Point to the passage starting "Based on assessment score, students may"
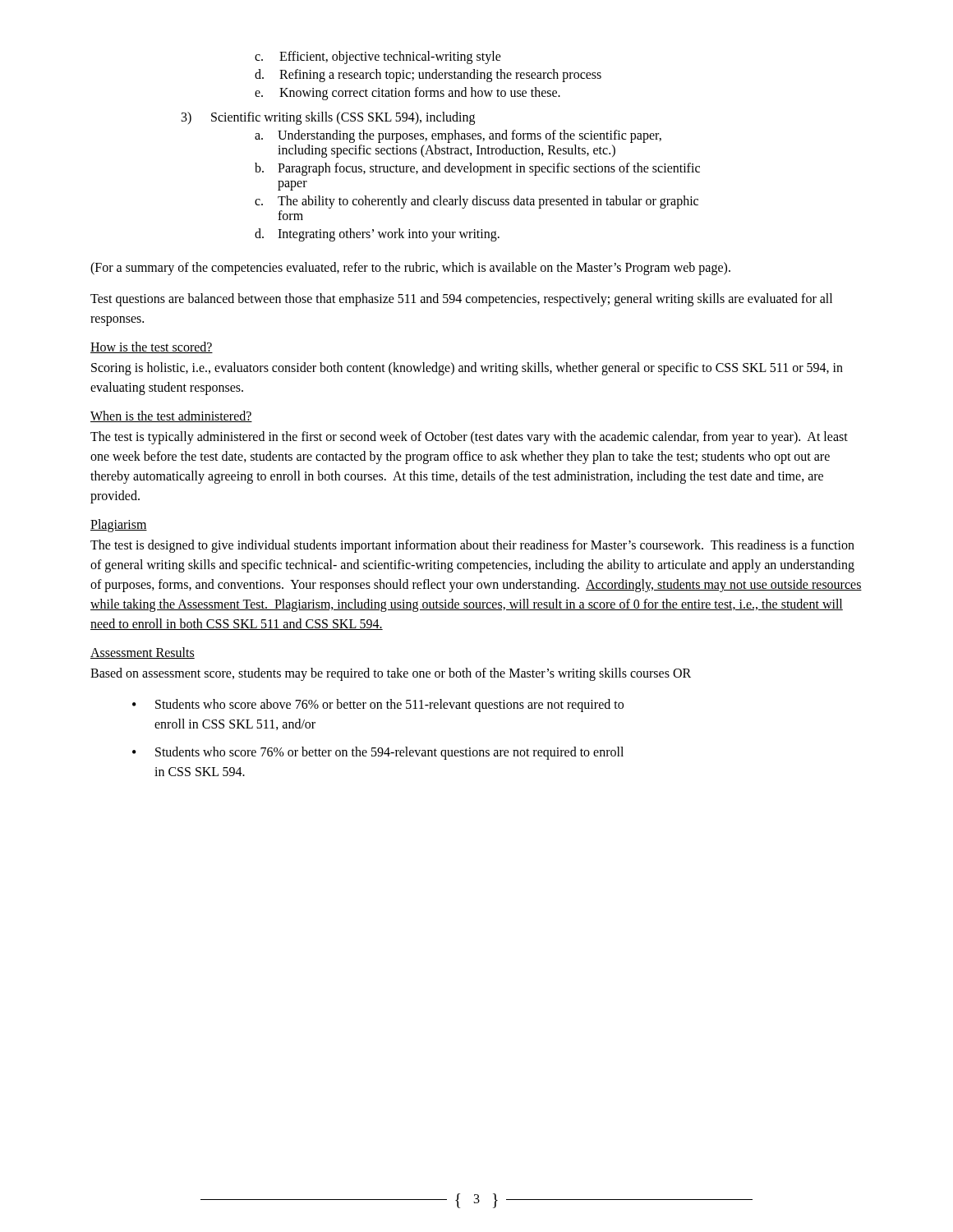Viewport: 953px width, 1232px height. point(391,673)
